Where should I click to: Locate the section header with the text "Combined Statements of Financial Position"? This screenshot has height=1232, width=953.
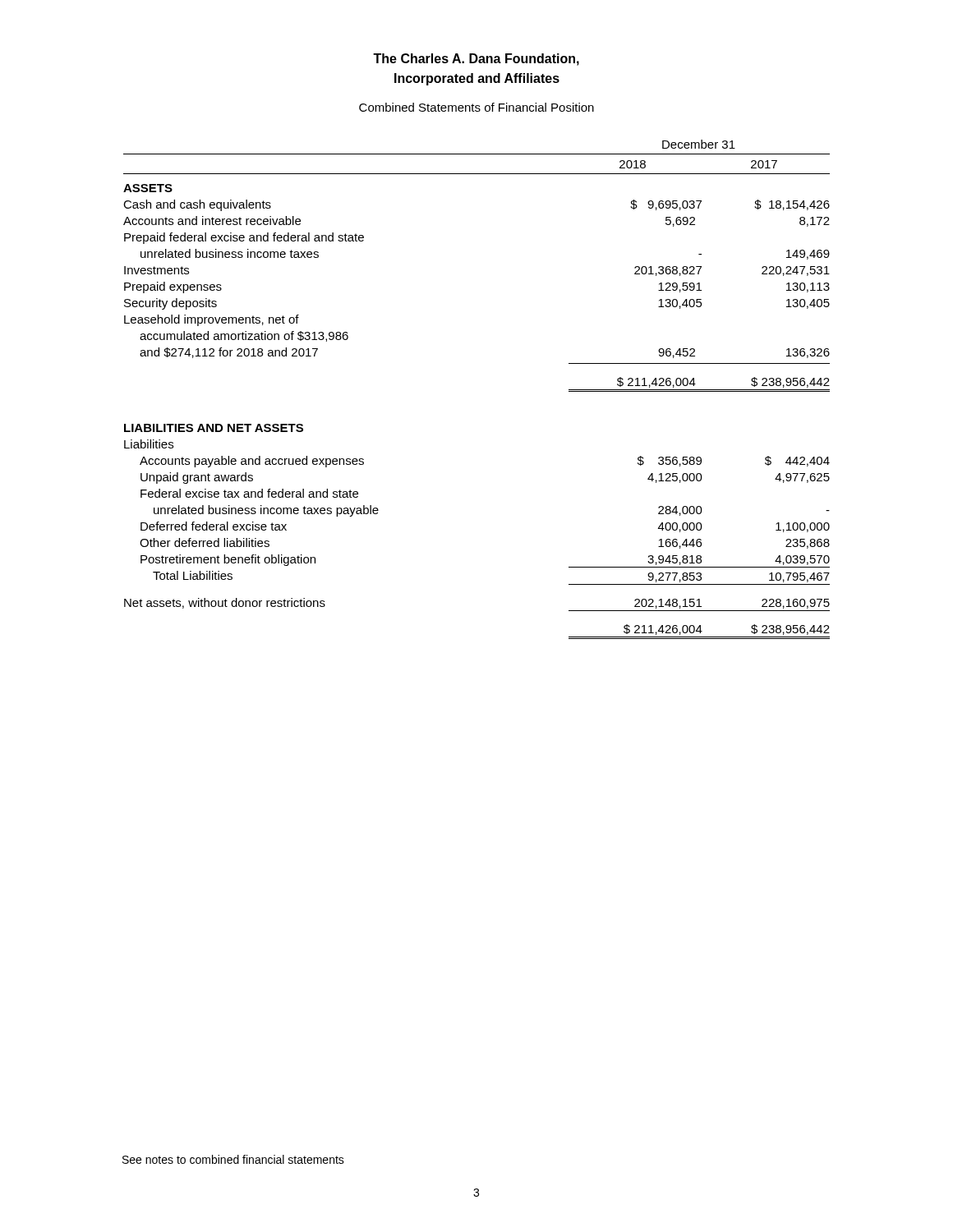coord(476,107)
